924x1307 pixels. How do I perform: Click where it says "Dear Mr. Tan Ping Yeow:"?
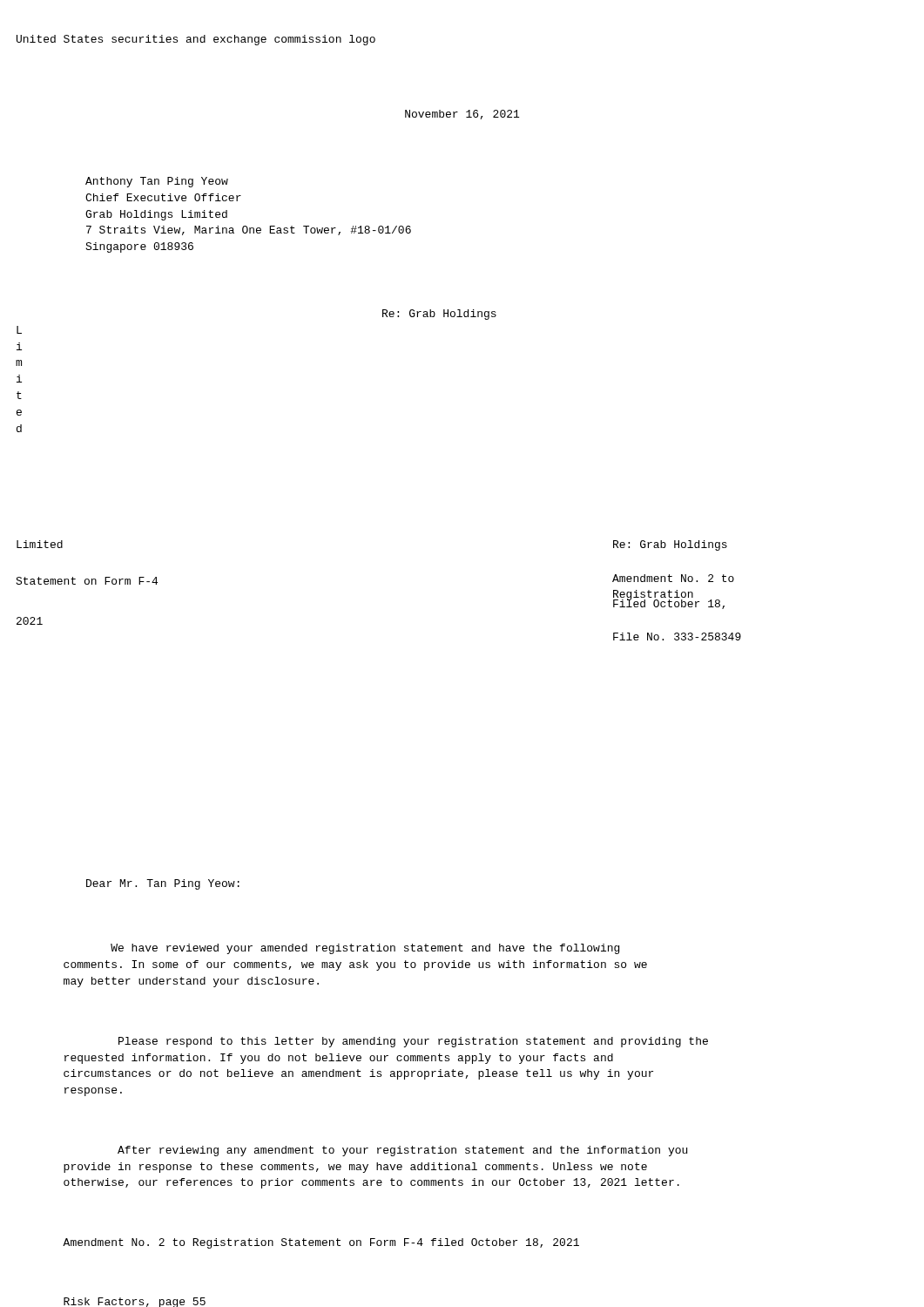pos(164,884)
